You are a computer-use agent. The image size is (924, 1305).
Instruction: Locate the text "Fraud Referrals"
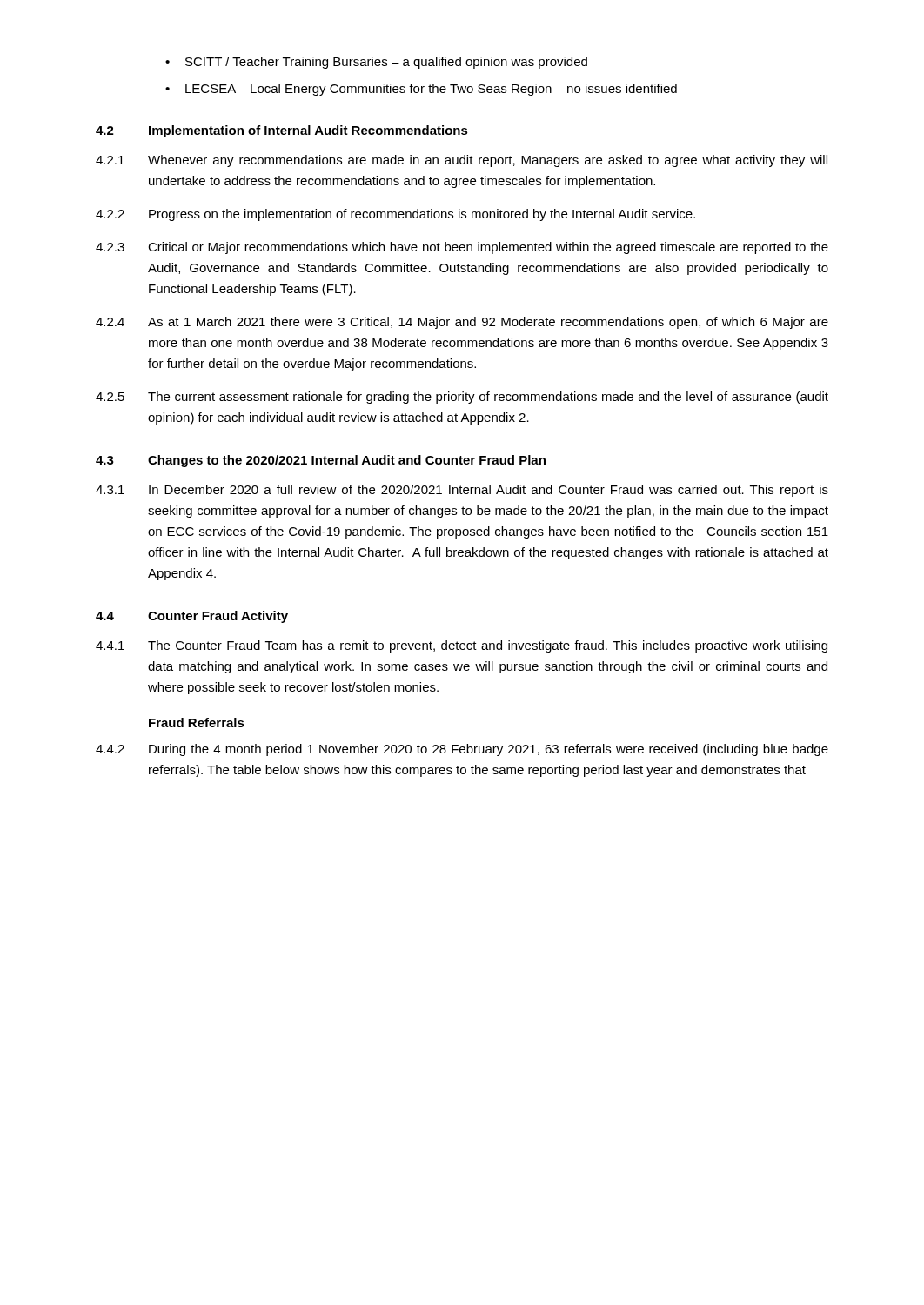click(x=196, y=723)
